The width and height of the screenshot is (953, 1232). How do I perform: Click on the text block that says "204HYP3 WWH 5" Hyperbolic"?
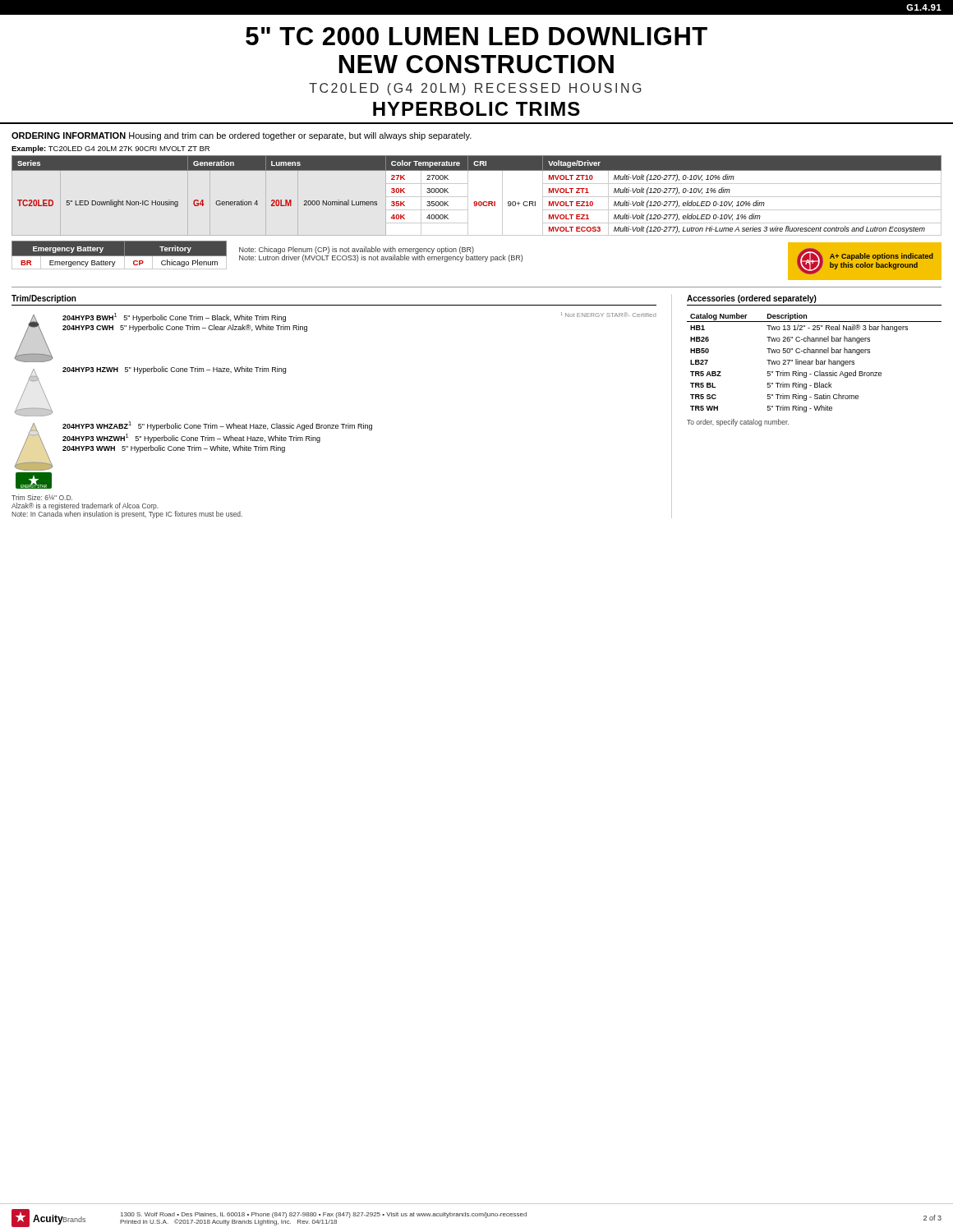click(174, 449)
